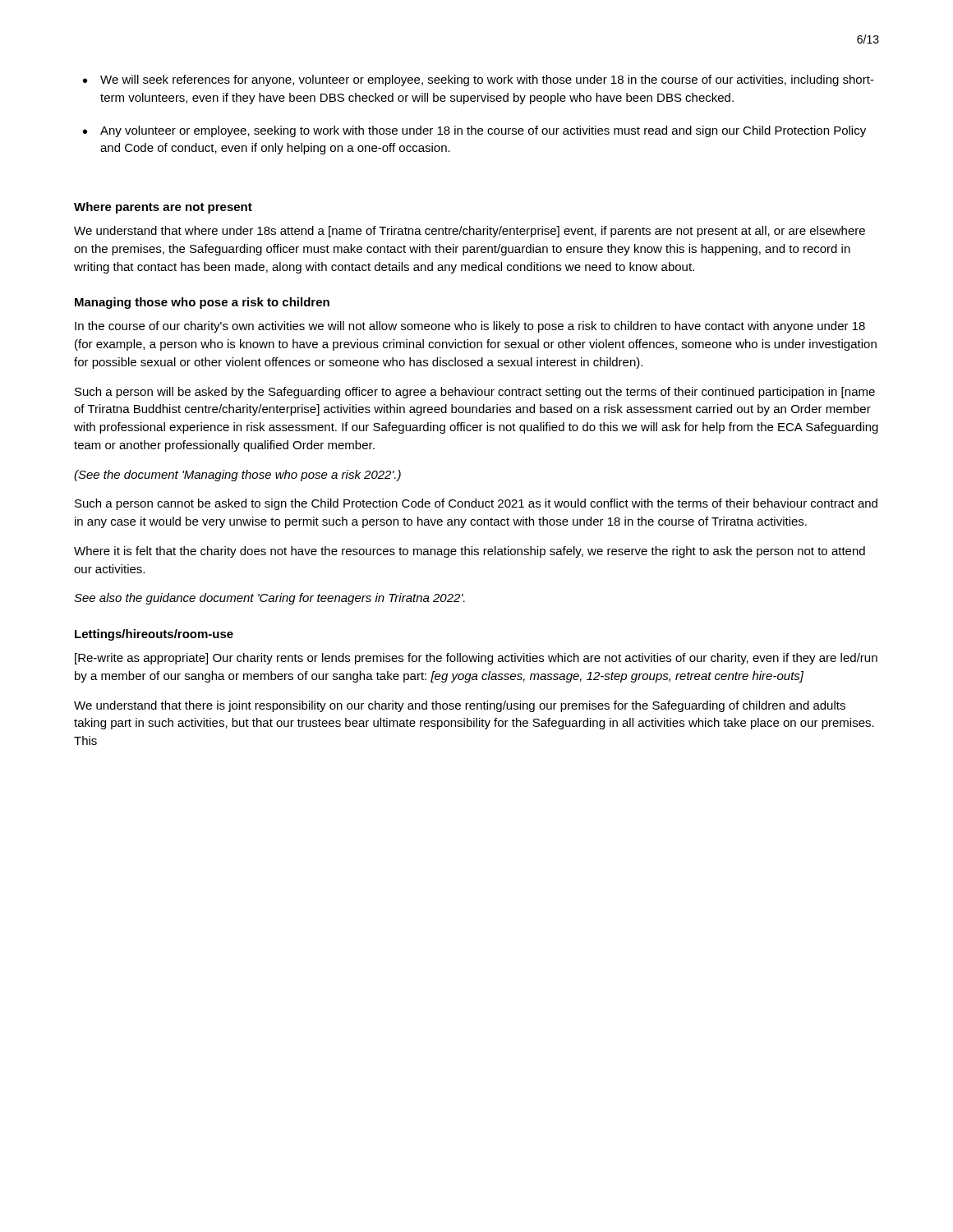The height and width of the screenshot is (1232, 953).
Task: Click on the block starting "In the course"
Action: pos(476,344)
